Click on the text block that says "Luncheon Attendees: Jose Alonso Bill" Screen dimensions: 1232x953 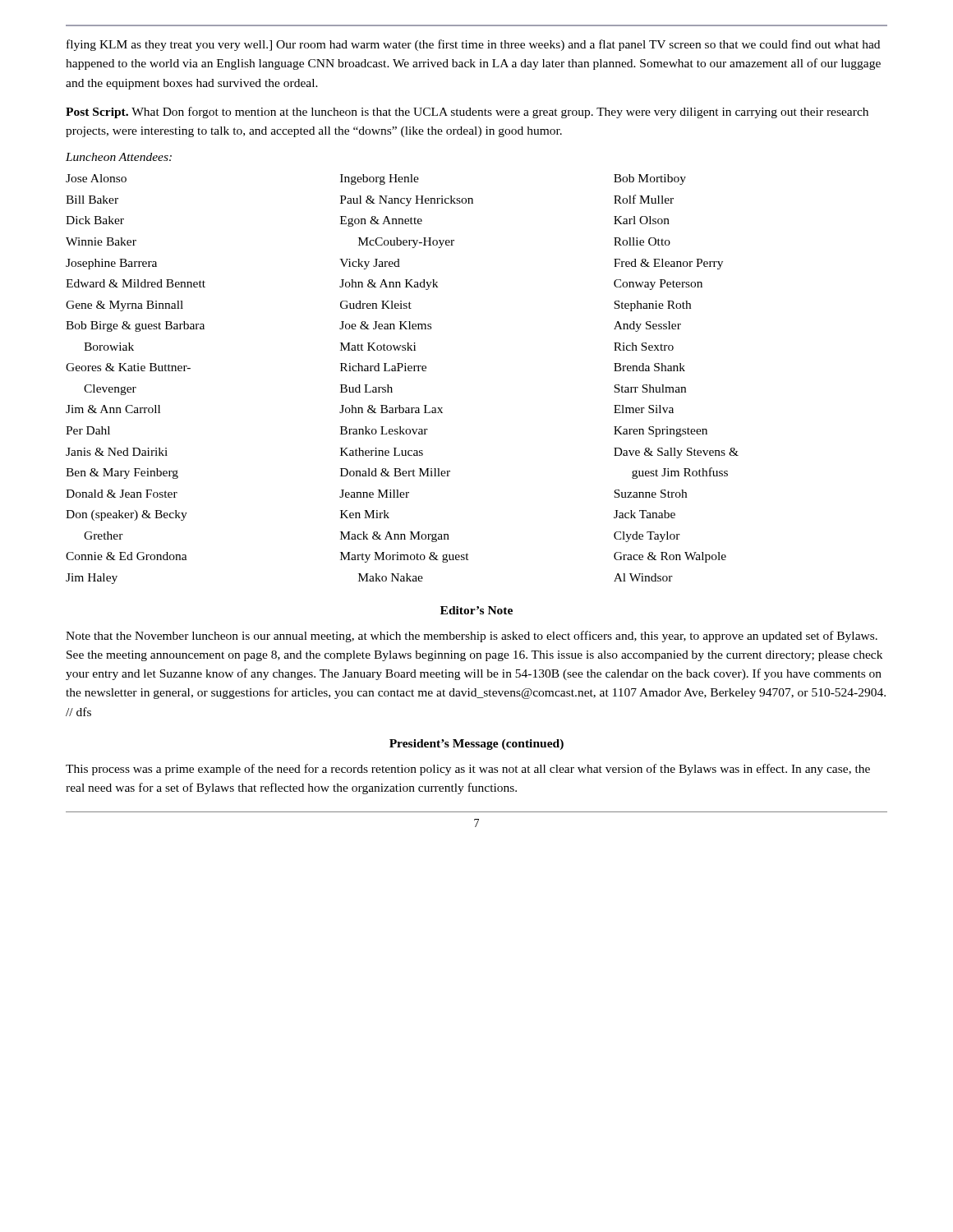point(119,157)
